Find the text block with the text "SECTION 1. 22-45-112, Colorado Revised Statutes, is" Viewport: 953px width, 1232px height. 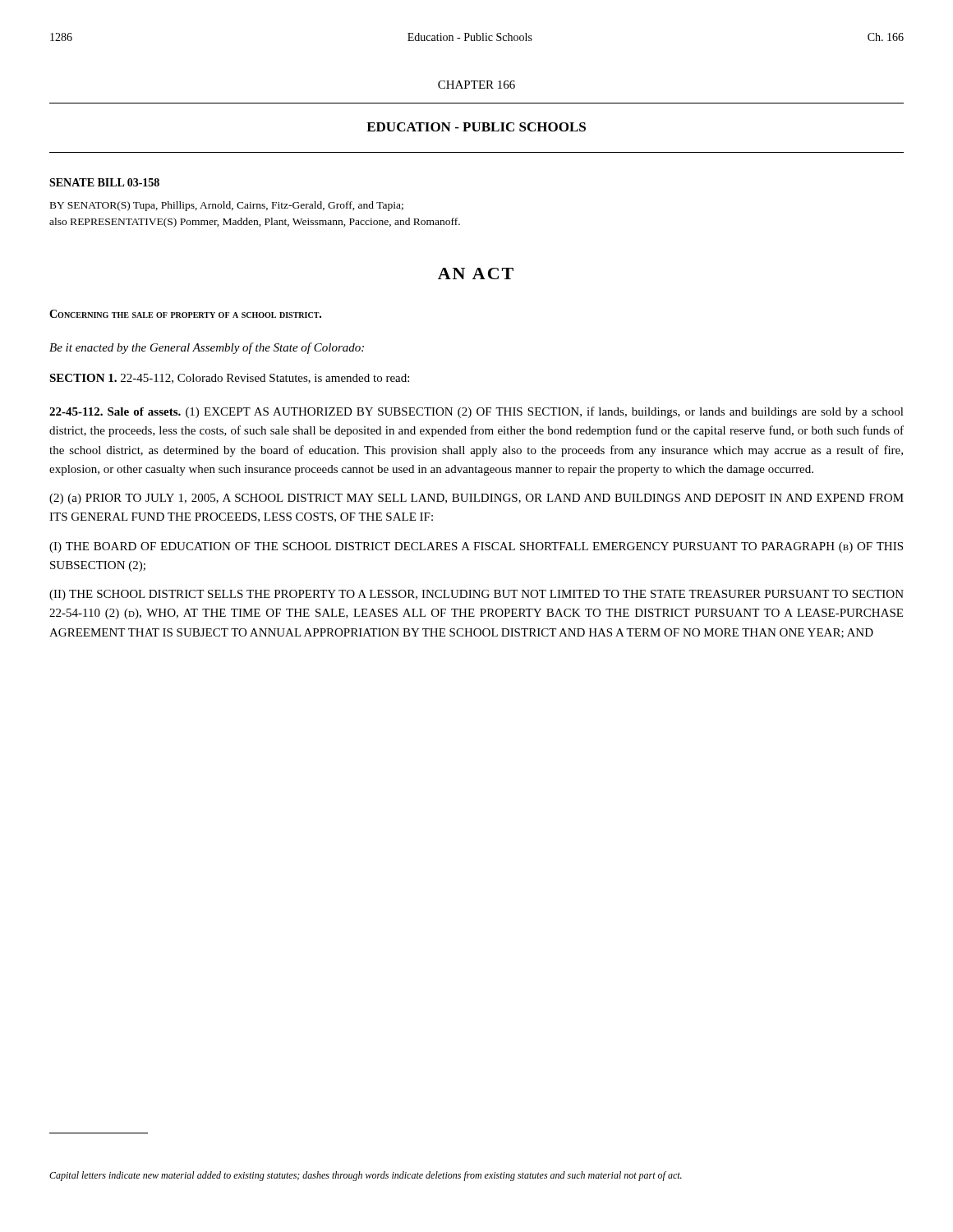[x=230, y=378]
